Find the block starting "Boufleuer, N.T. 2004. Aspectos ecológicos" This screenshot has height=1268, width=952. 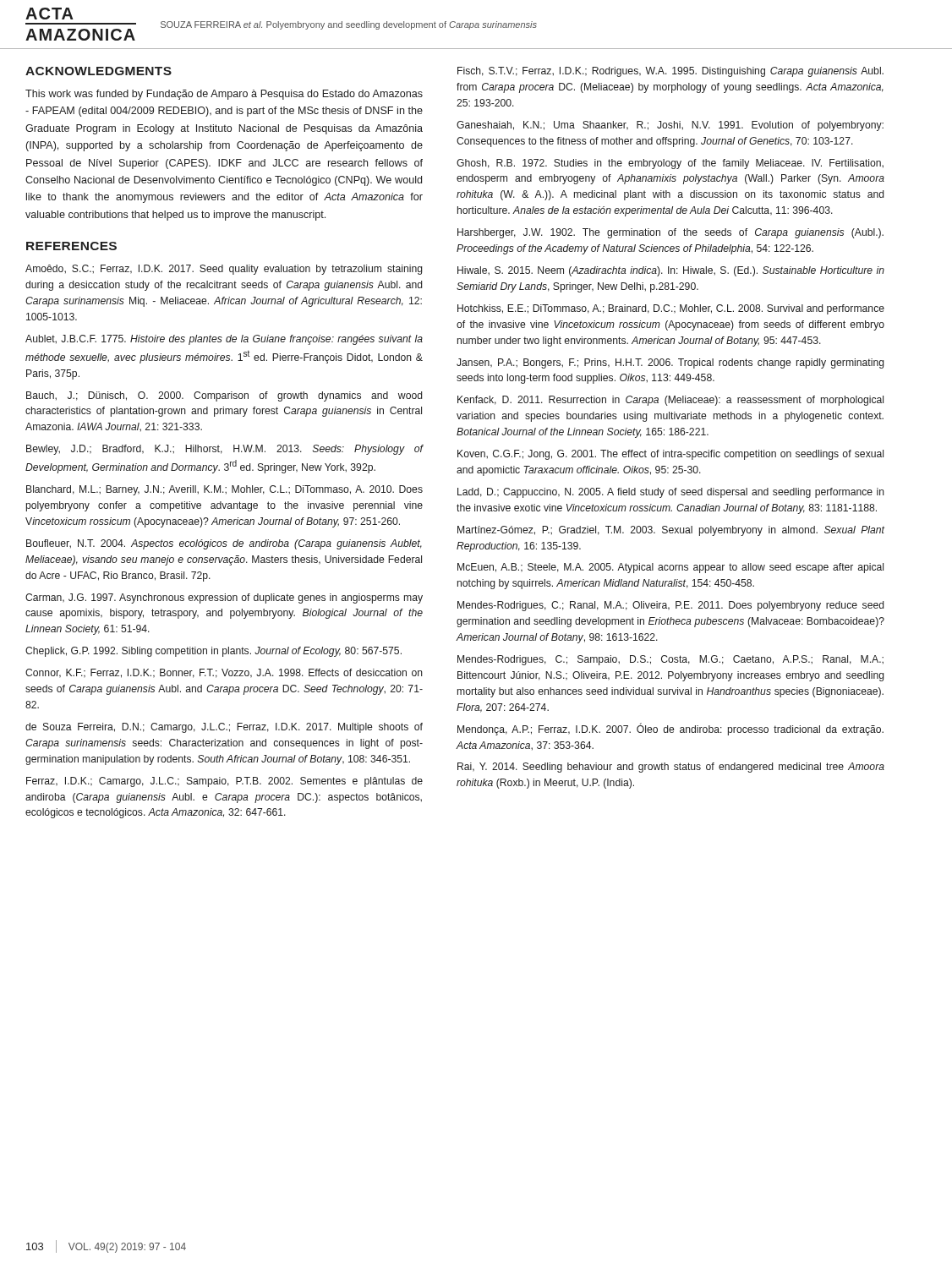(224, 559)
